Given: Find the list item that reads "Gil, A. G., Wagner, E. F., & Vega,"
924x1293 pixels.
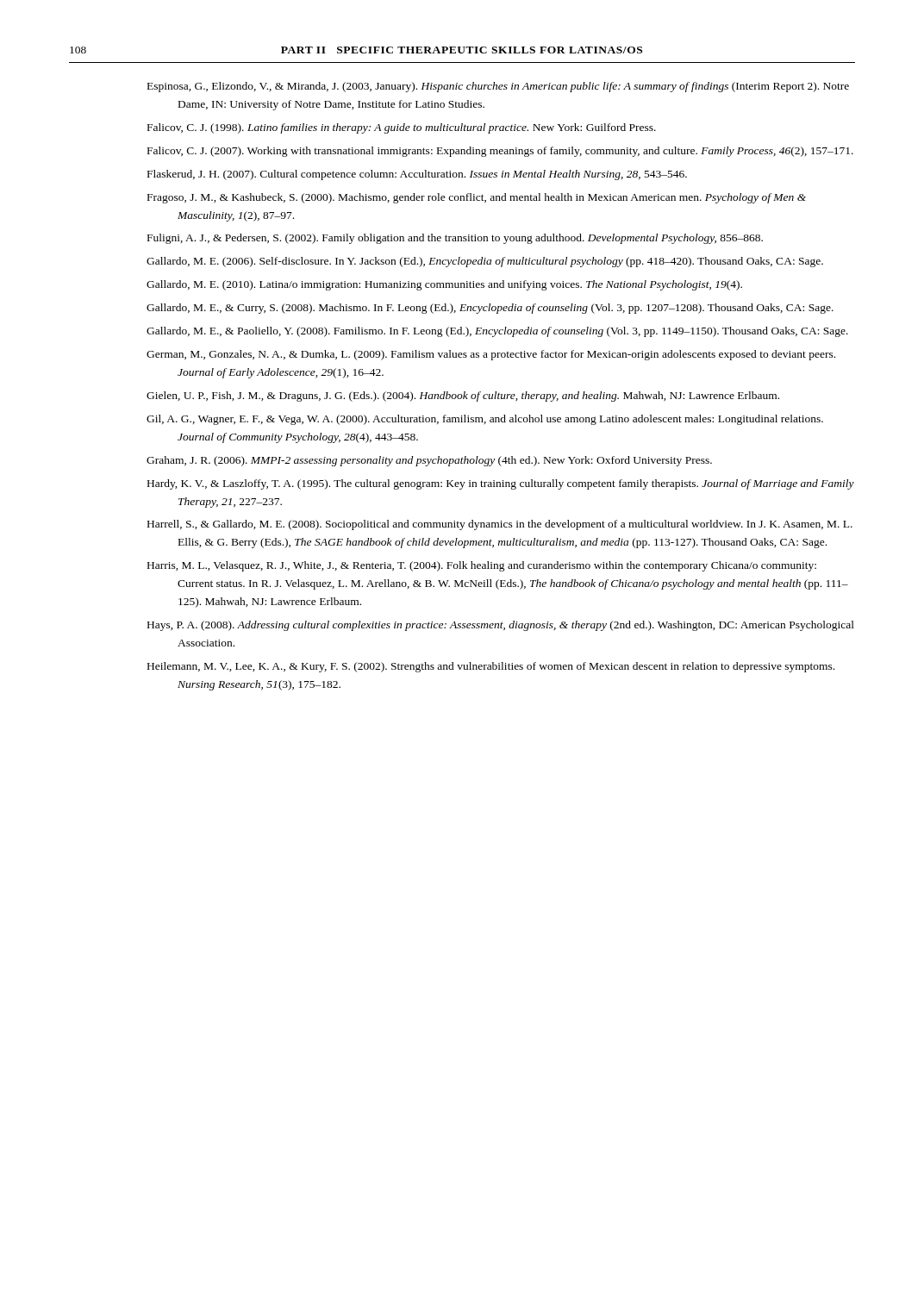Looking at the screenshot, I should (x=485, y=427).
